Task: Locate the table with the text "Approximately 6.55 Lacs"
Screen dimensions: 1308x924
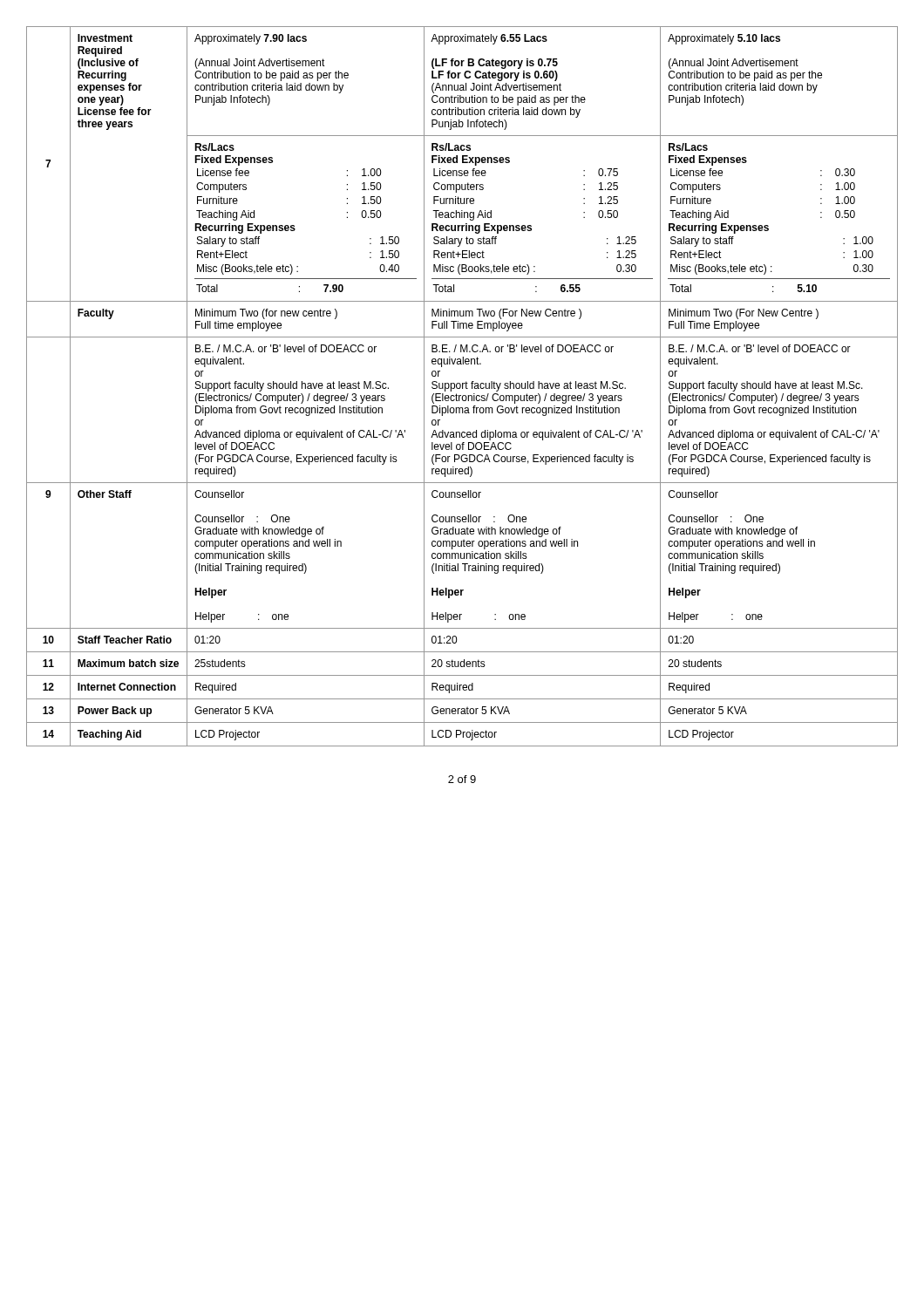Action: click(x=462, y=386)
